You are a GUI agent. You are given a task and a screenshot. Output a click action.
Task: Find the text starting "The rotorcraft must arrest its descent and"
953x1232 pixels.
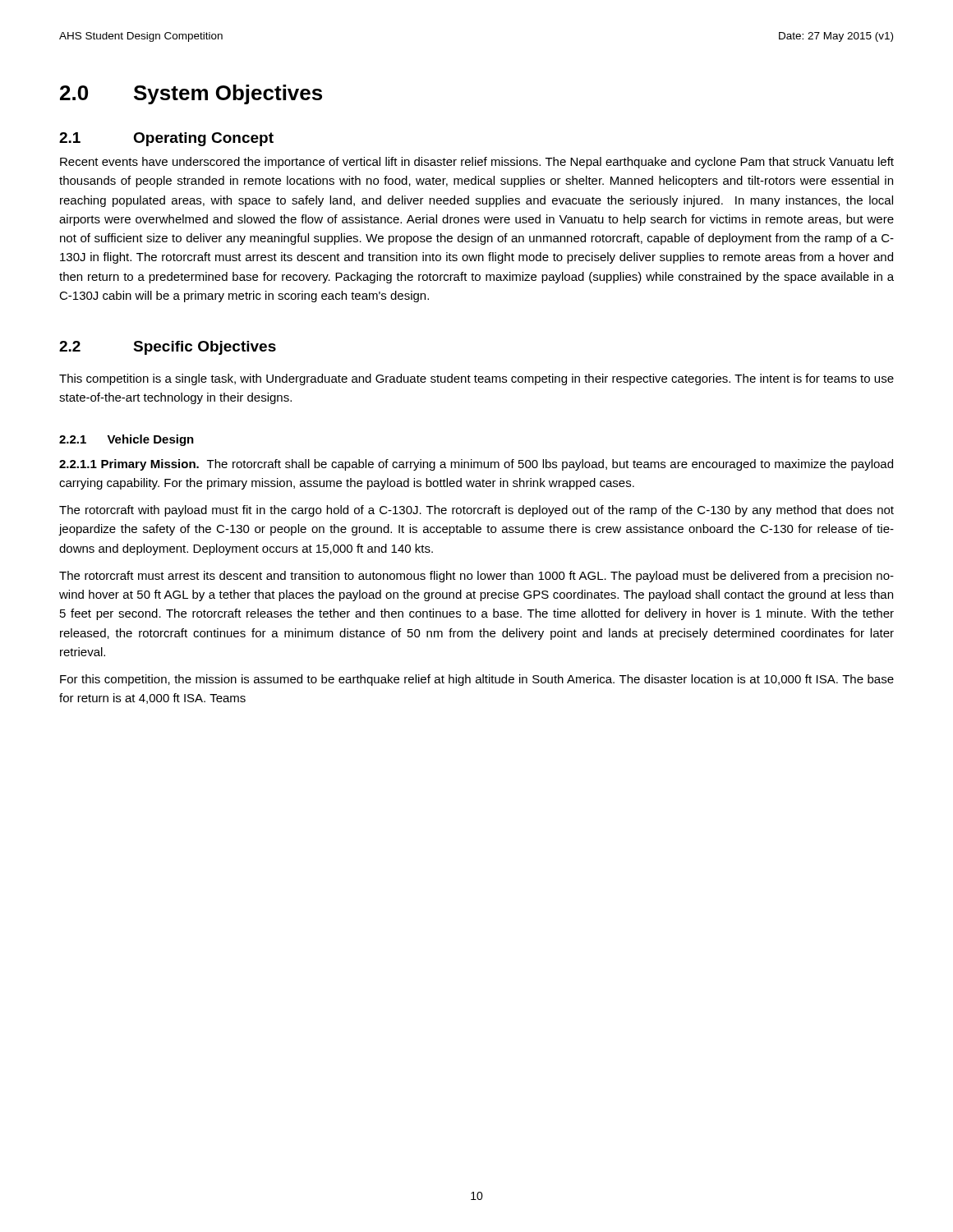[x=476, y=613]
